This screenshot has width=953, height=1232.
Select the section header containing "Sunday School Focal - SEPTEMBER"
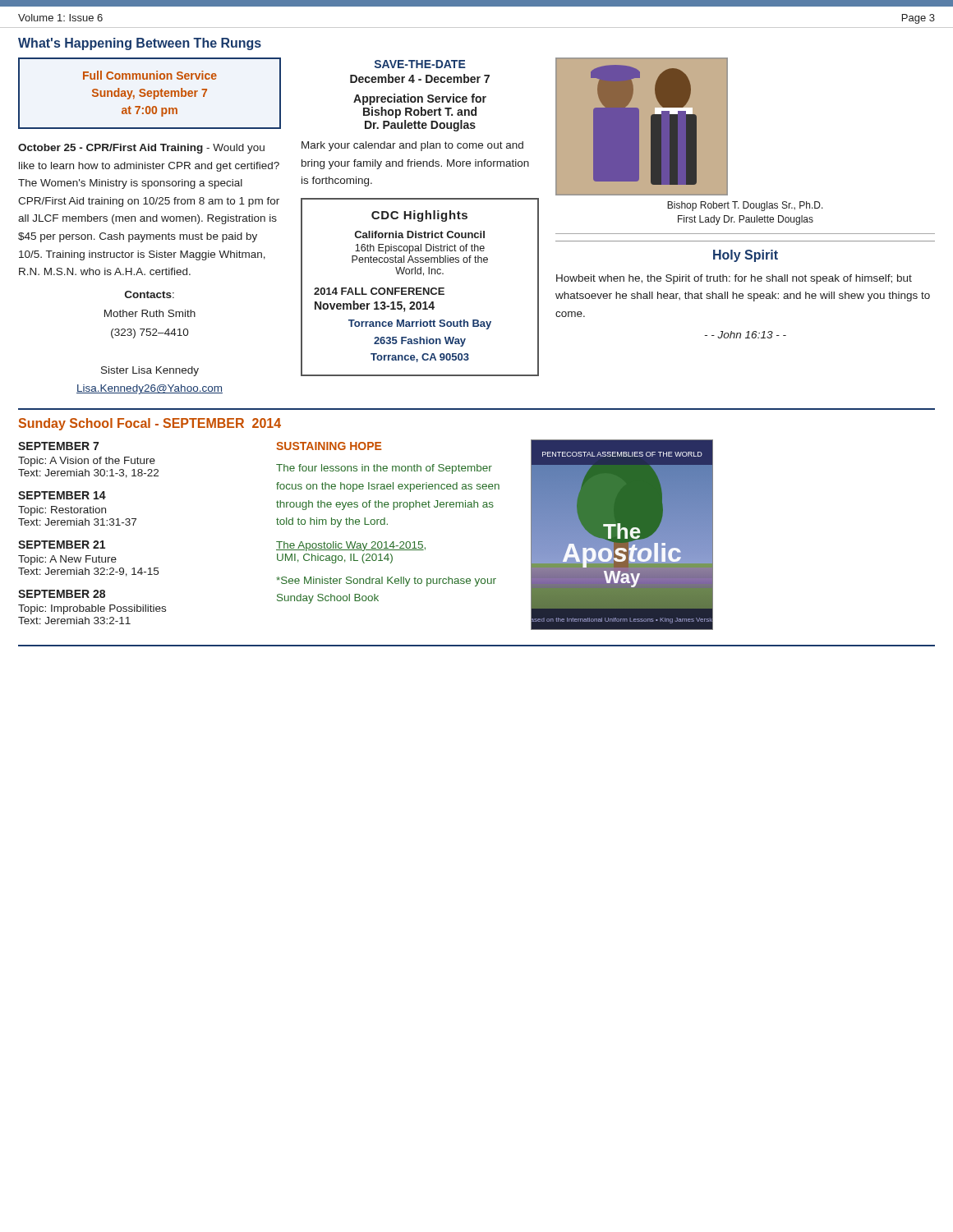click(x=150, y=424)
